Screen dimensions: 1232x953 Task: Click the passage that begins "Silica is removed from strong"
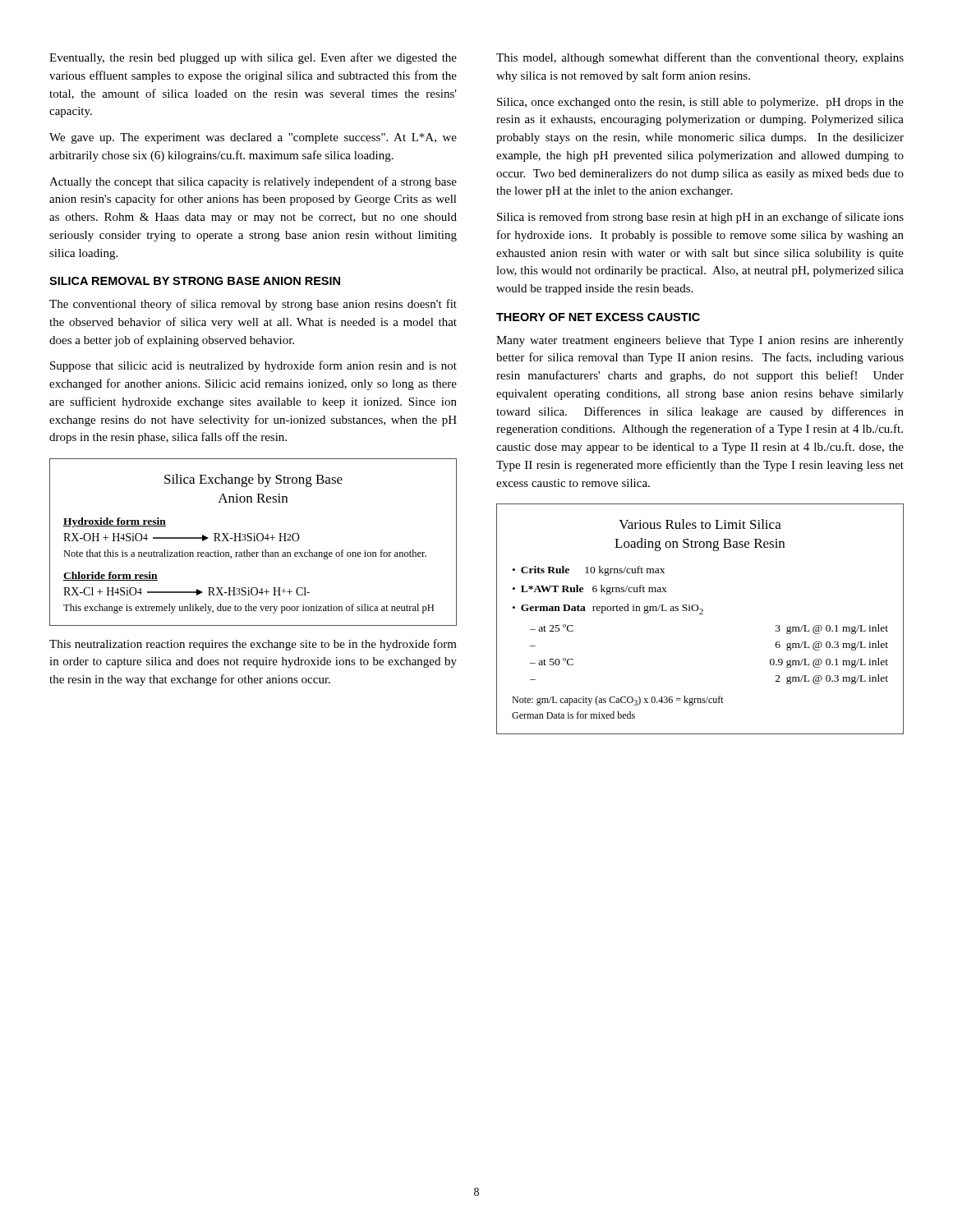click(700, 253)
